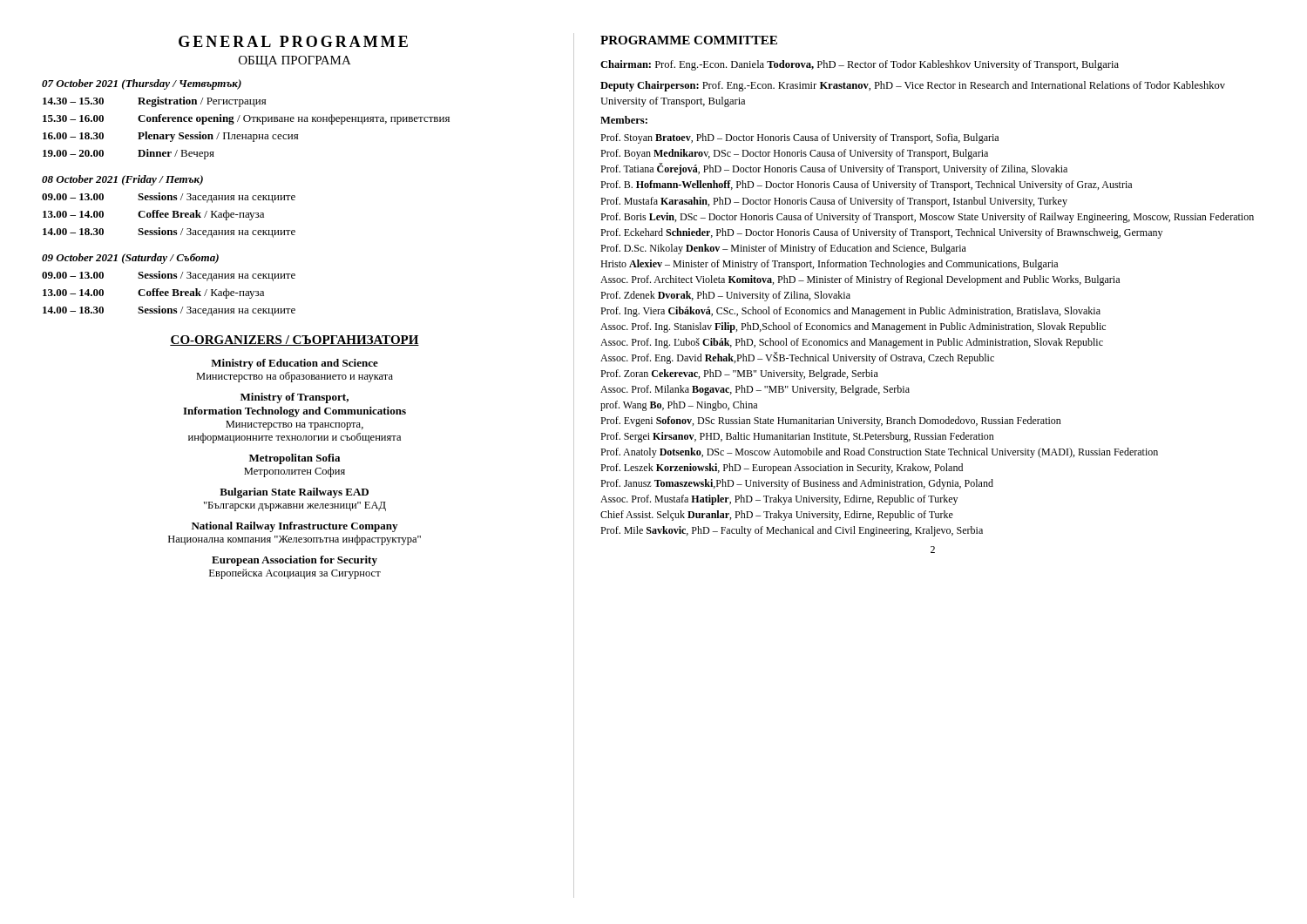1307x924 pixels.
Task: Locate the element starting "Prof. Mile Savkovic, PhD –"
Action: [933, 531]
